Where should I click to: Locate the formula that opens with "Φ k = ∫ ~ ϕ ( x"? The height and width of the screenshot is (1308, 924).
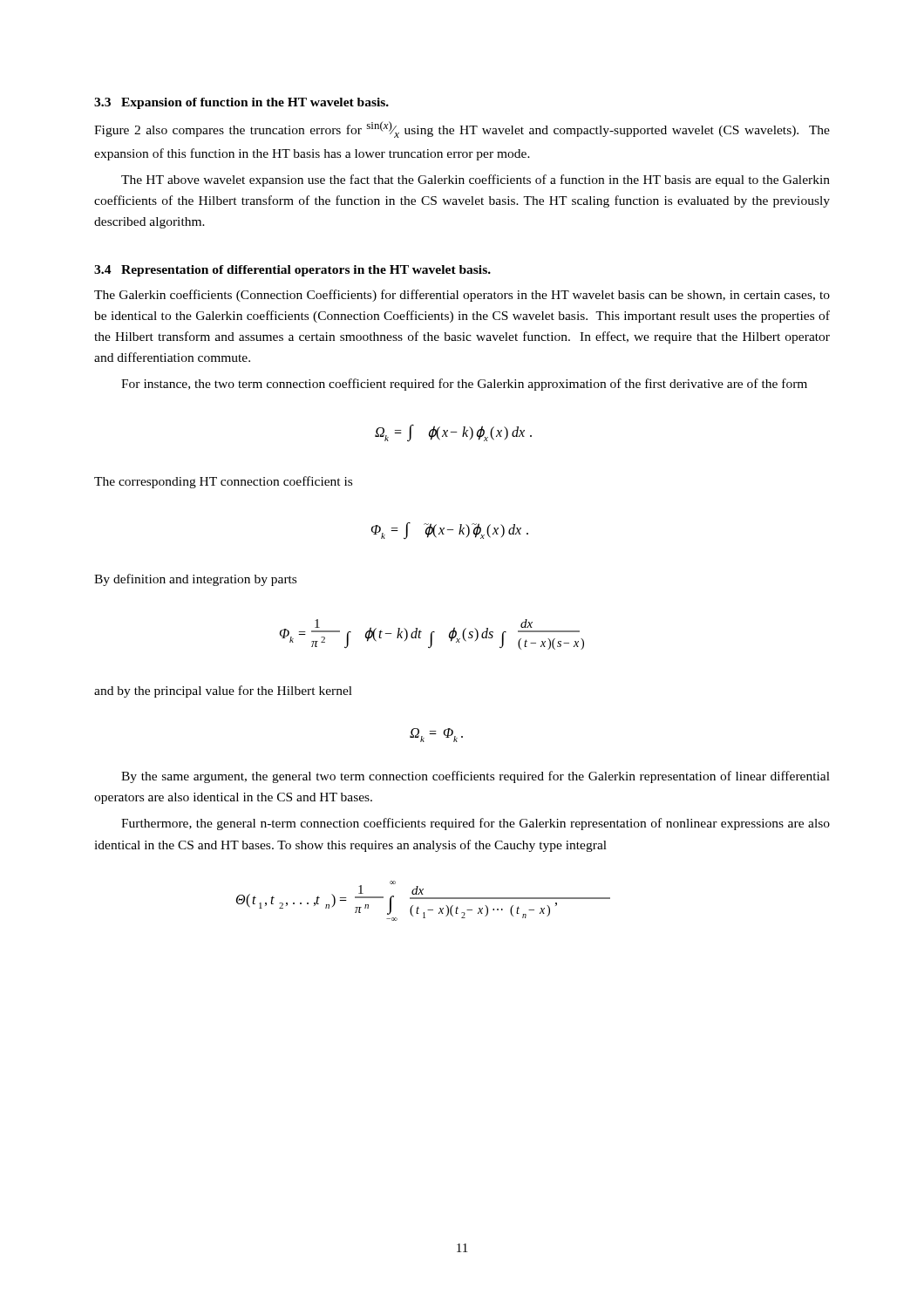point(462,531)
